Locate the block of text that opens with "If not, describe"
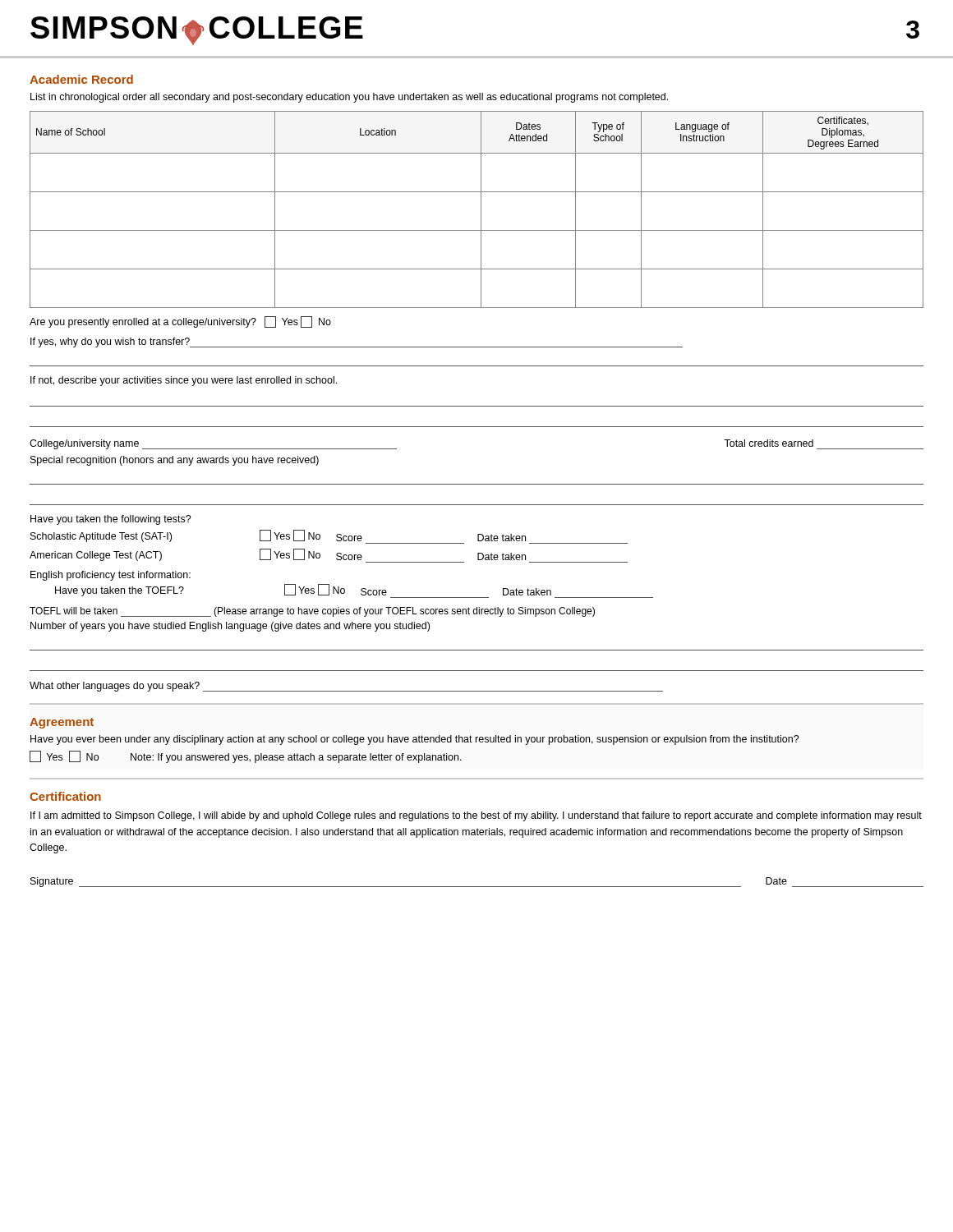The height and width of the screenshot is (1232, 953). (184, 380)
